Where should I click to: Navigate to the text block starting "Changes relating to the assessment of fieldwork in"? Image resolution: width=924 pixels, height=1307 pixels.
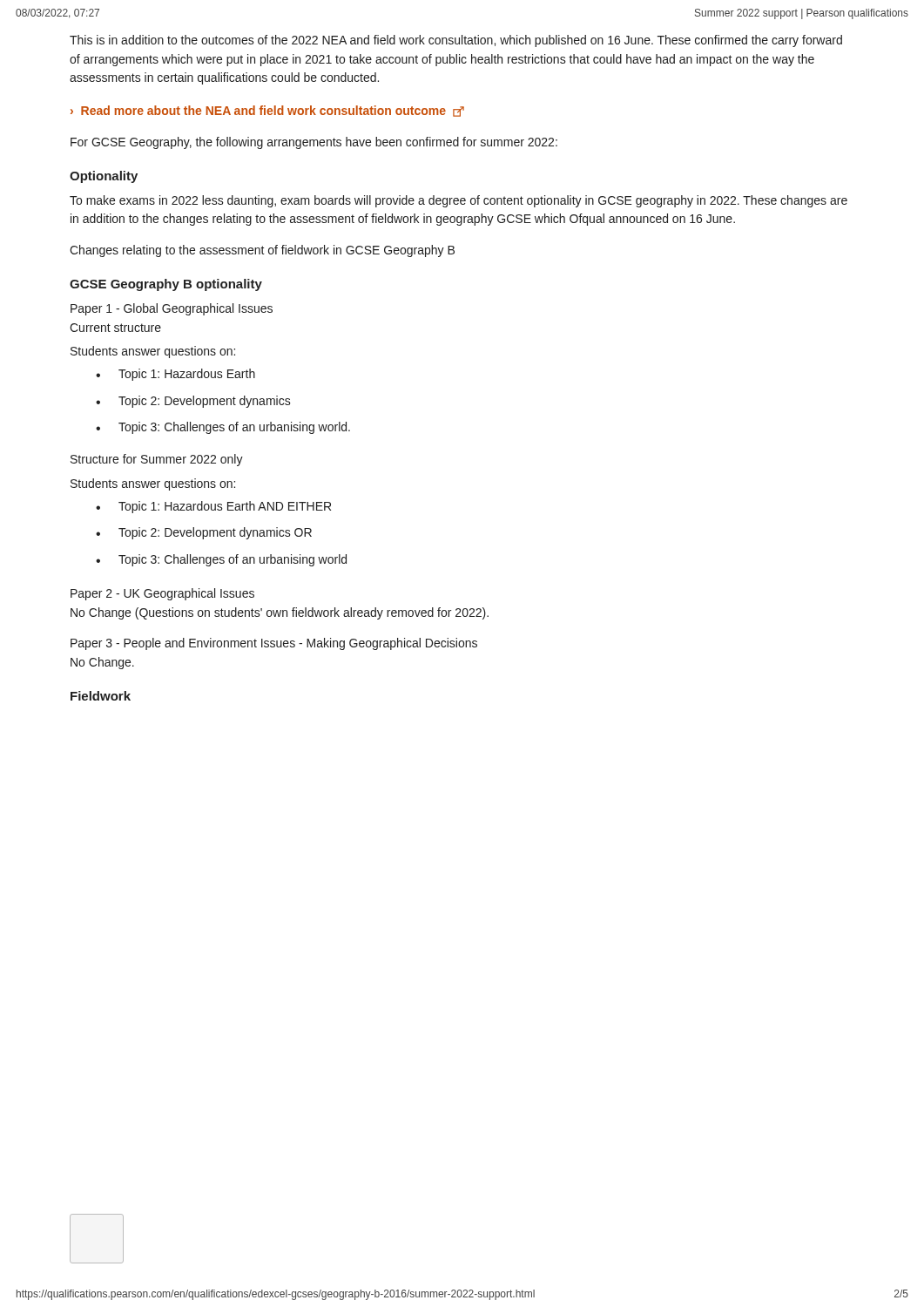[x=262, y=250]
